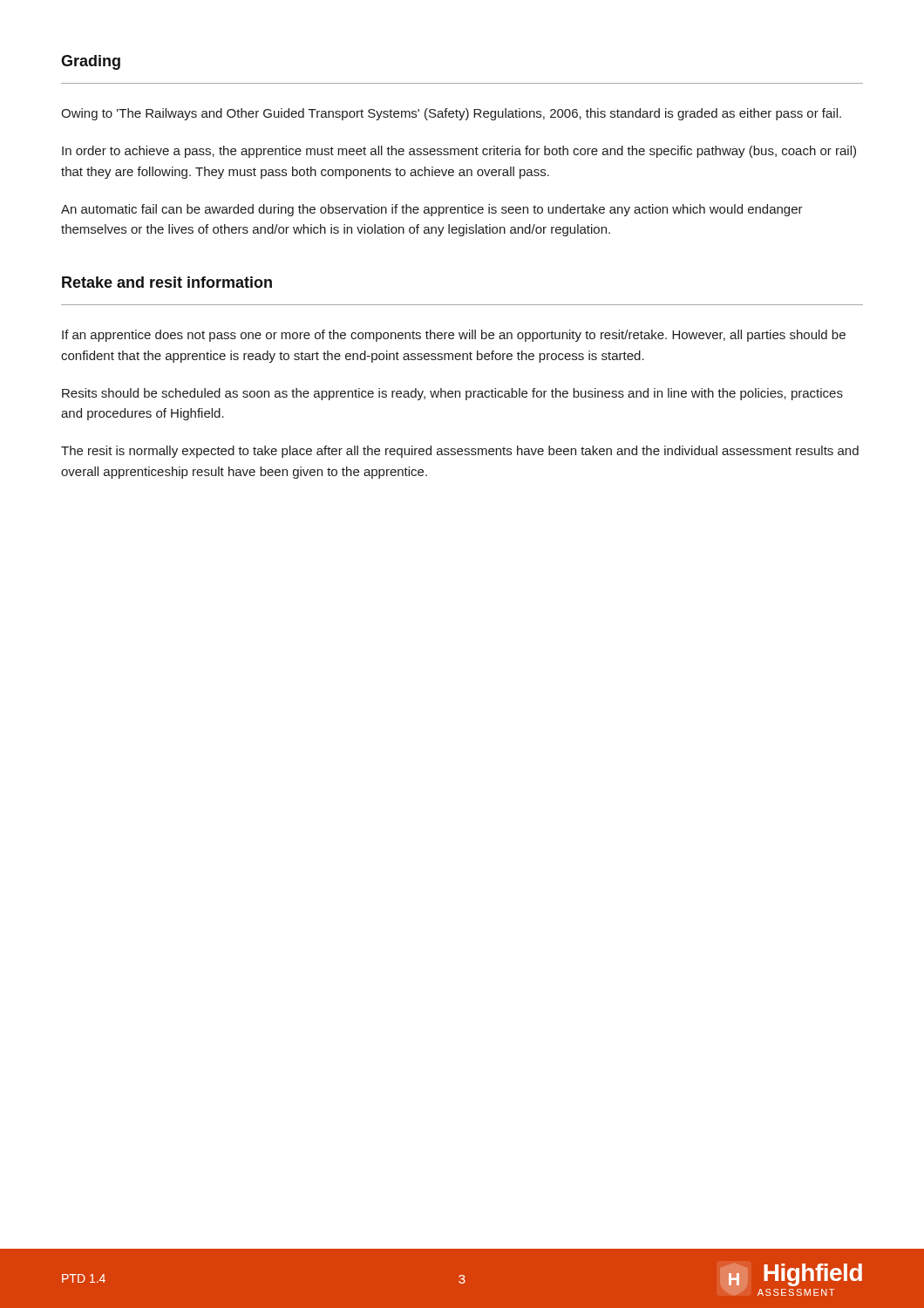Select the passage starting "In order to"
The width and height of the screenshot is (924, 1308).
pos(459,161)
